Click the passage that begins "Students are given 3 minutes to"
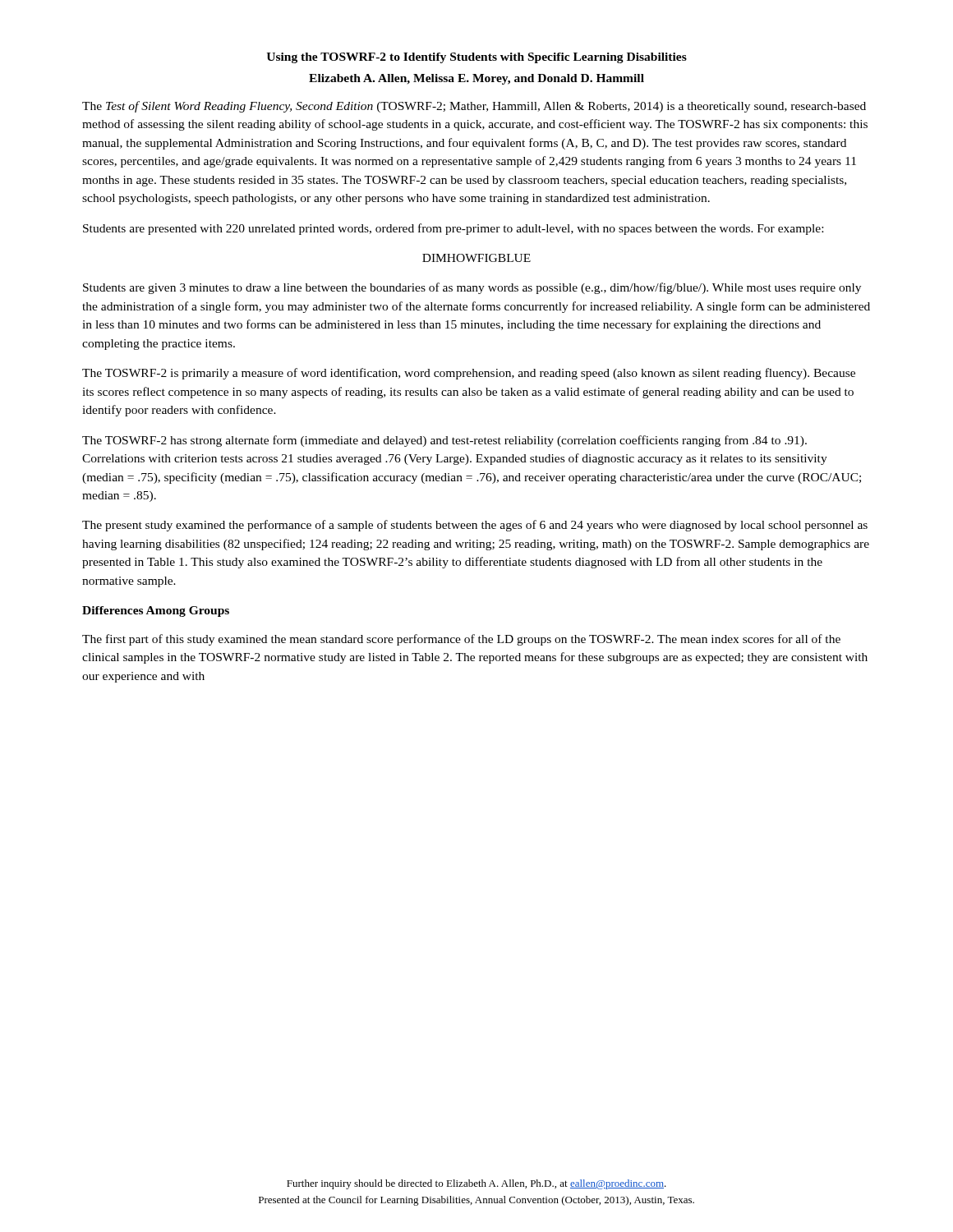This screenshot has width=953, height=1232. pyautogui.click(x=476, y=316)
